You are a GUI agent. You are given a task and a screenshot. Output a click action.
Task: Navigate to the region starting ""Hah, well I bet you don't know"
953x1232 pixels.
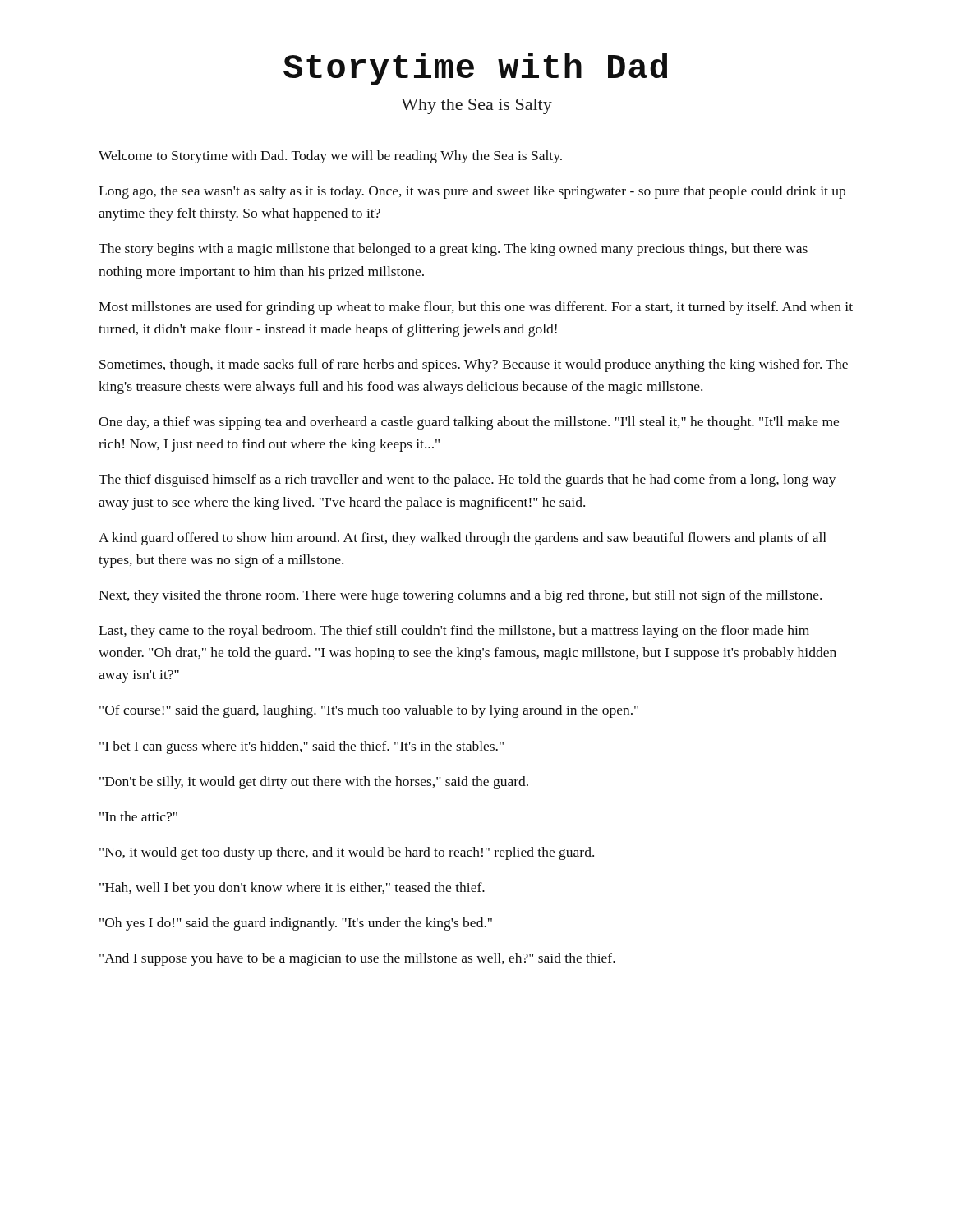[292, 887]
